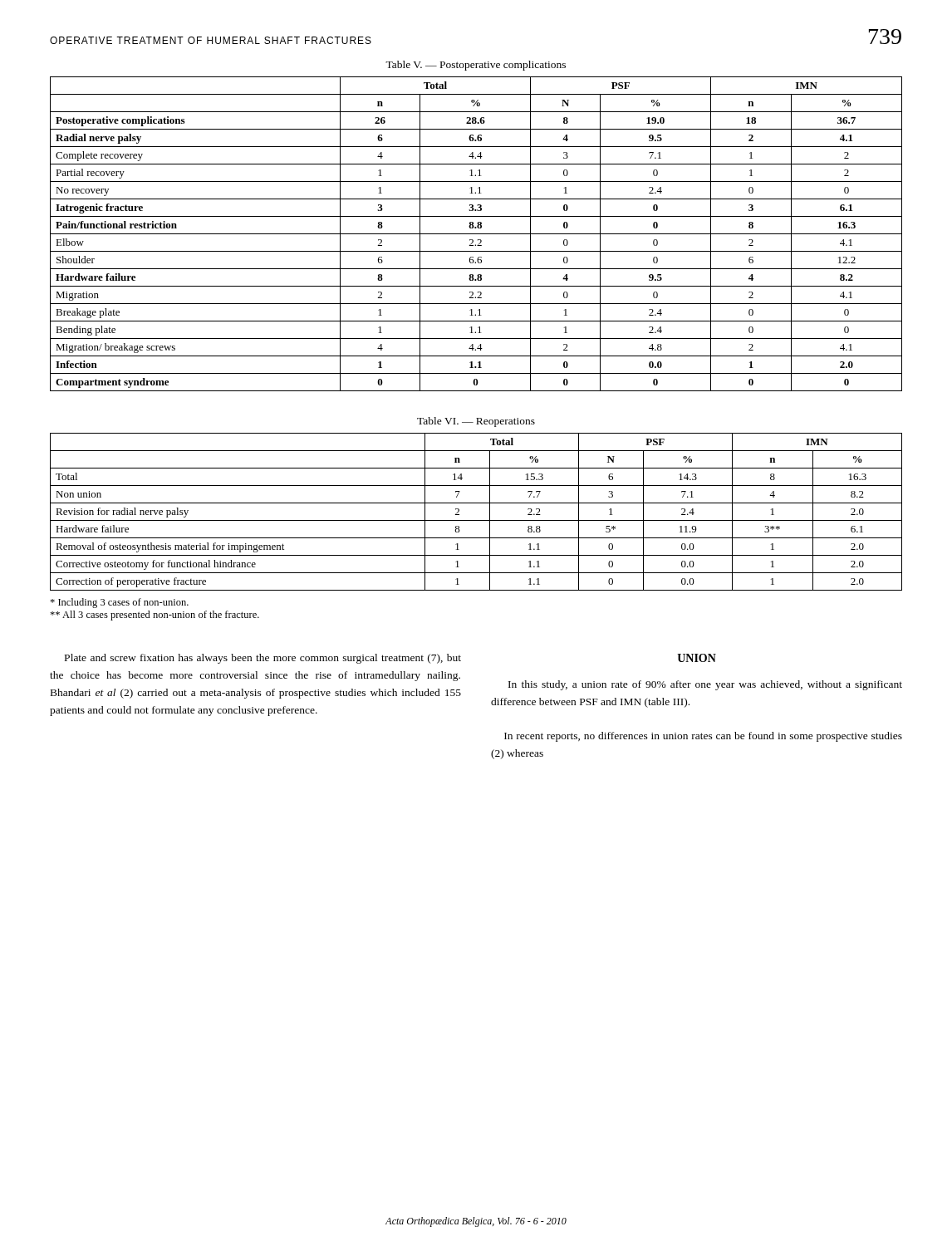Locate the block of text that opens with "In this study, a union rate of 90%"
Screen dimensions: 1246x952
[705, 685]
